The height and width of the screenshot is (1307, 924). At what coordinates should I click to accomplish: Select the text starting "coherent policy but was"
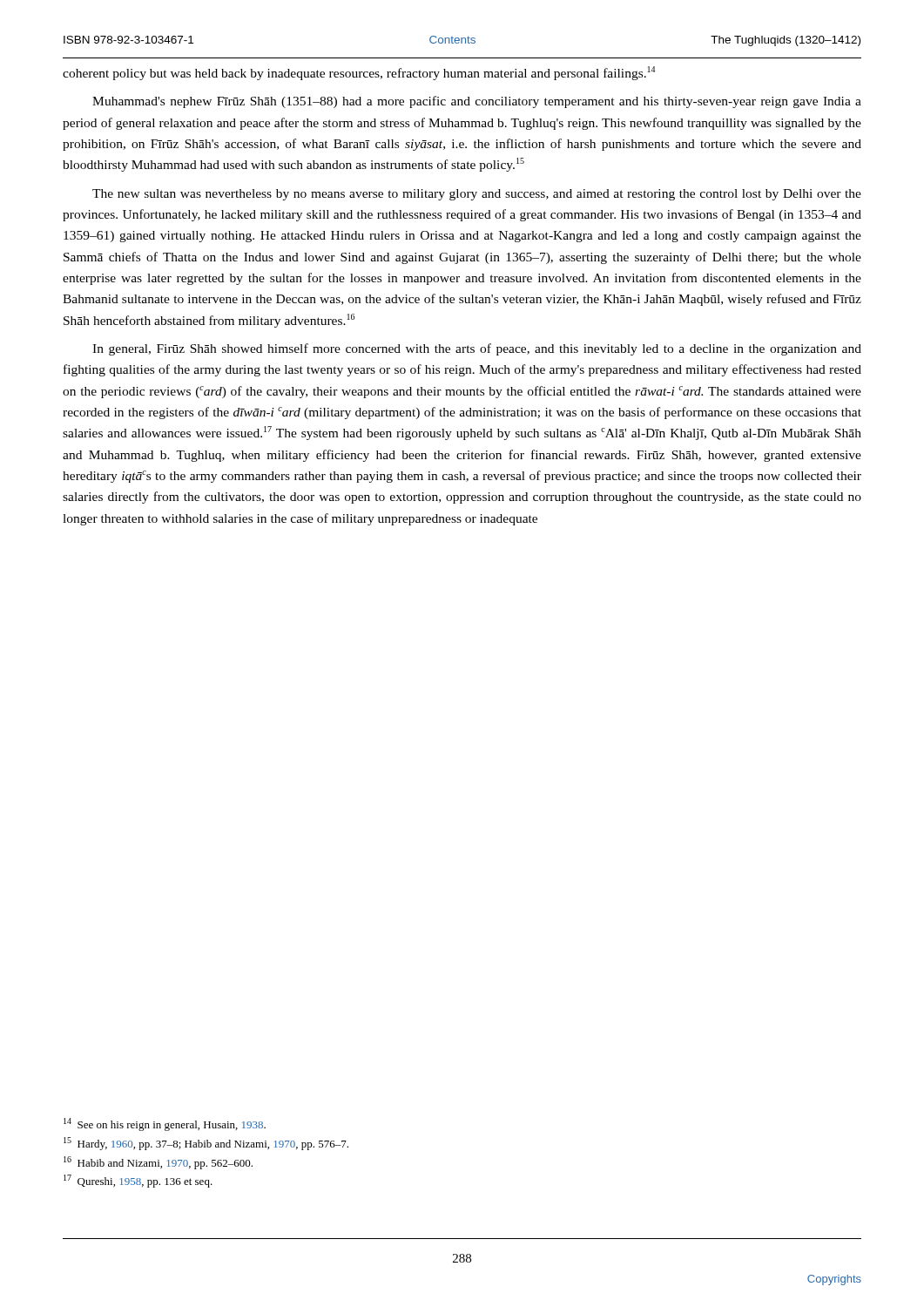(x=462, y=73)
